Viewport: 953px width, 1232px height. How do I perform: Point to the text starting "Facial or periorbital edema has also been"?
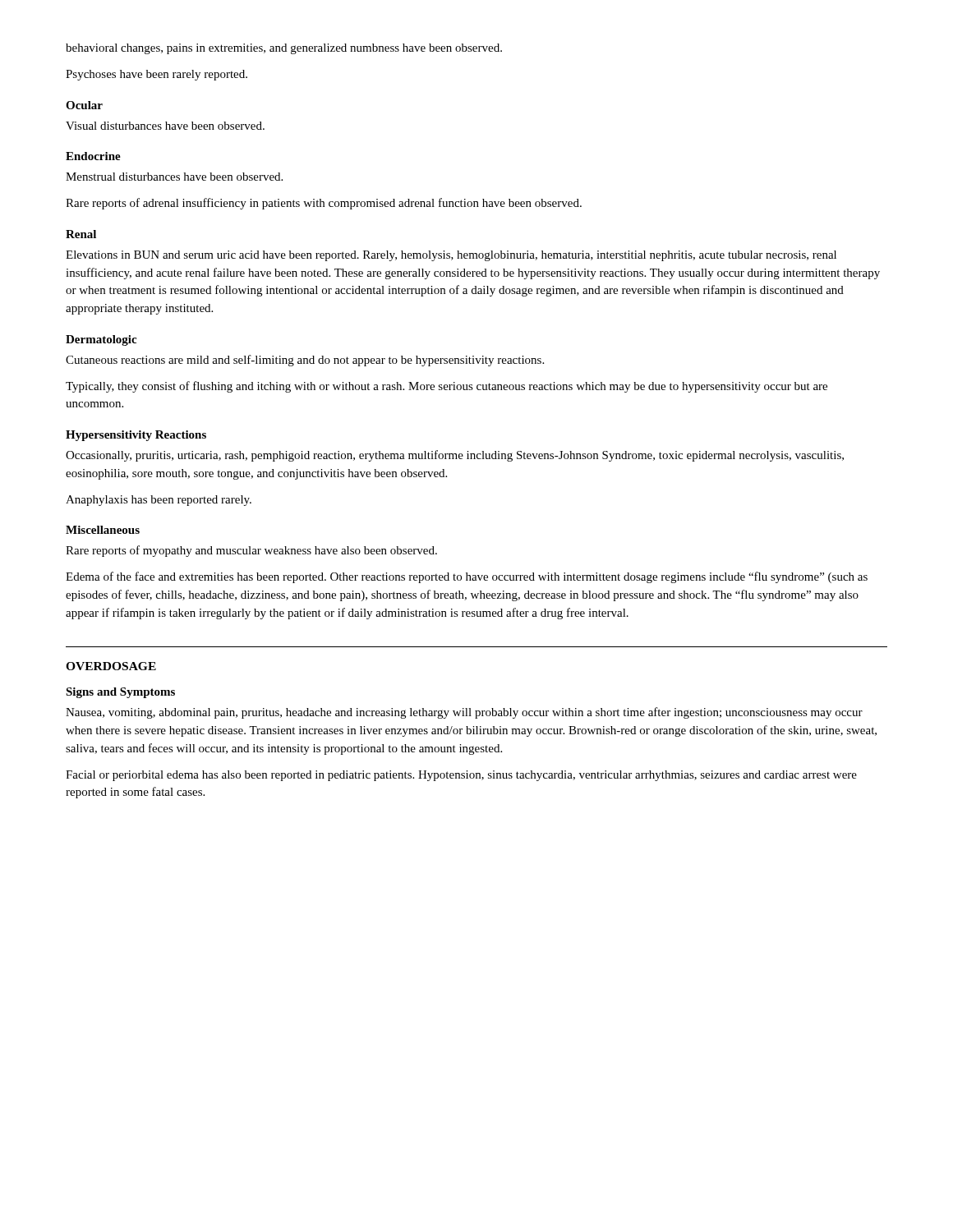461,783
